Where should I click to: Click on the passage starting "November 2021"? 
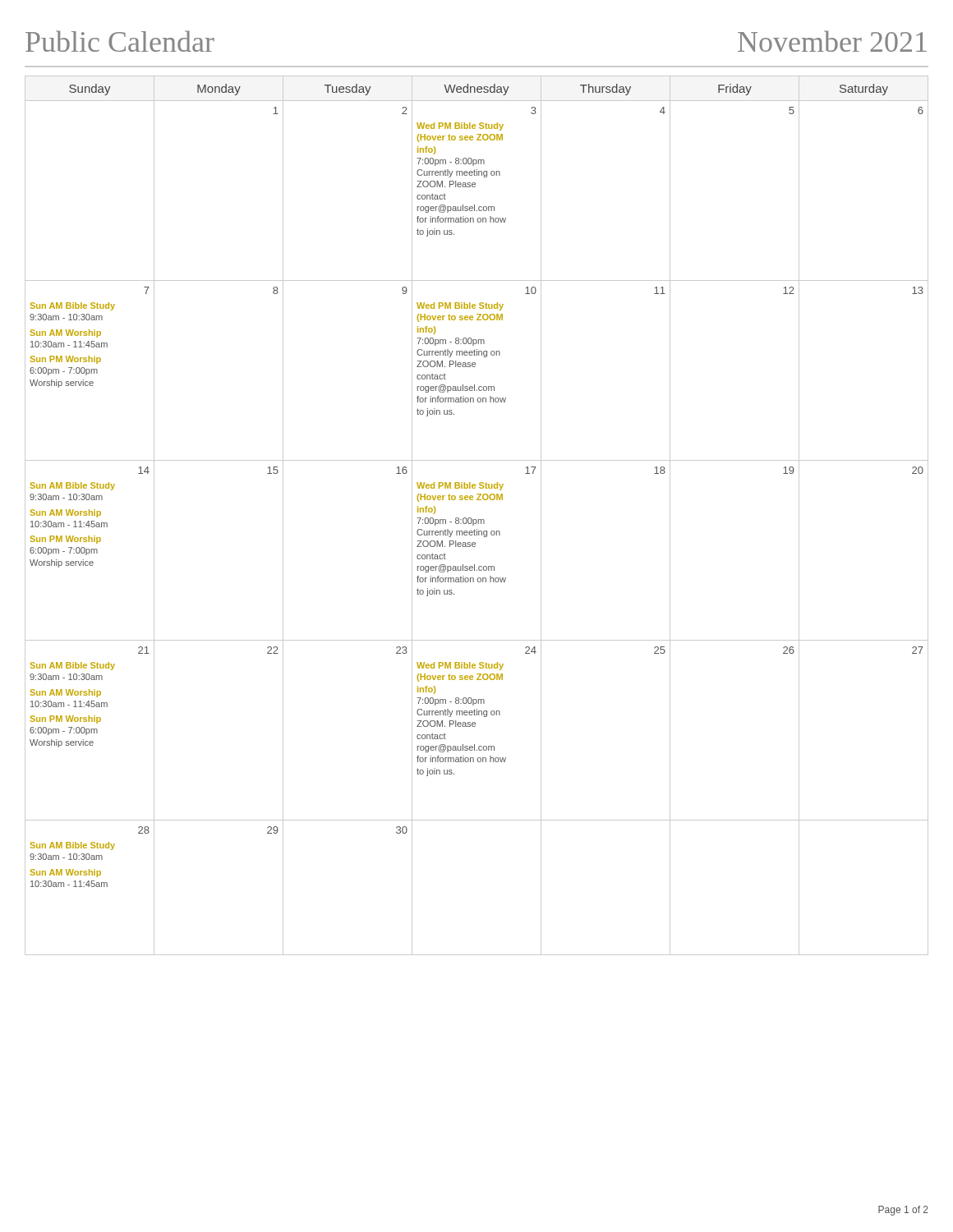[833, 42]
